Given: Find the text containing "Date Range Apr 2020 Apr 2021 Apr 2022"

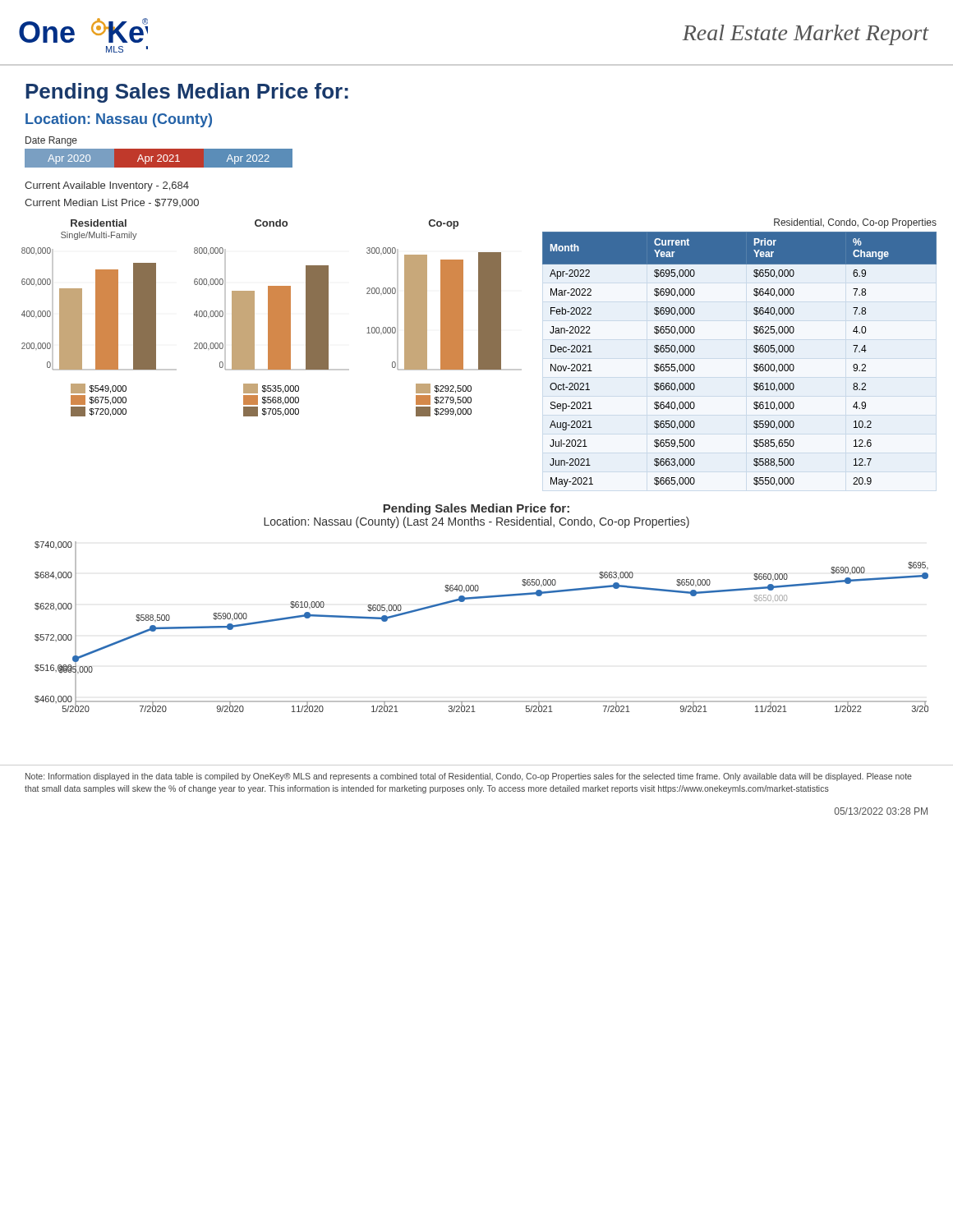Looking at the screenshot, I should tap(51, 141).
